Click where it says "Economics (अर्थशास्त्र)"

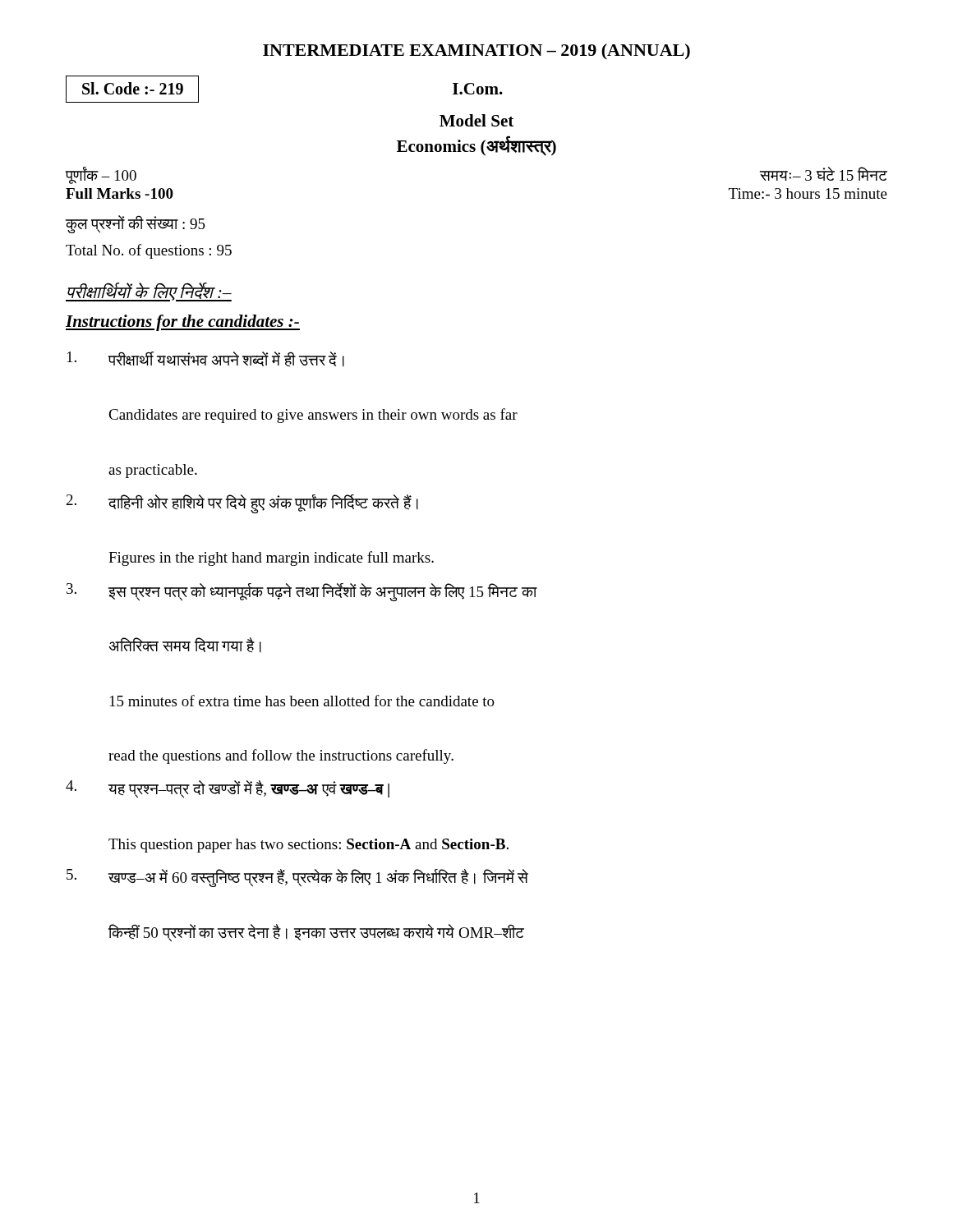click(476, 146)
